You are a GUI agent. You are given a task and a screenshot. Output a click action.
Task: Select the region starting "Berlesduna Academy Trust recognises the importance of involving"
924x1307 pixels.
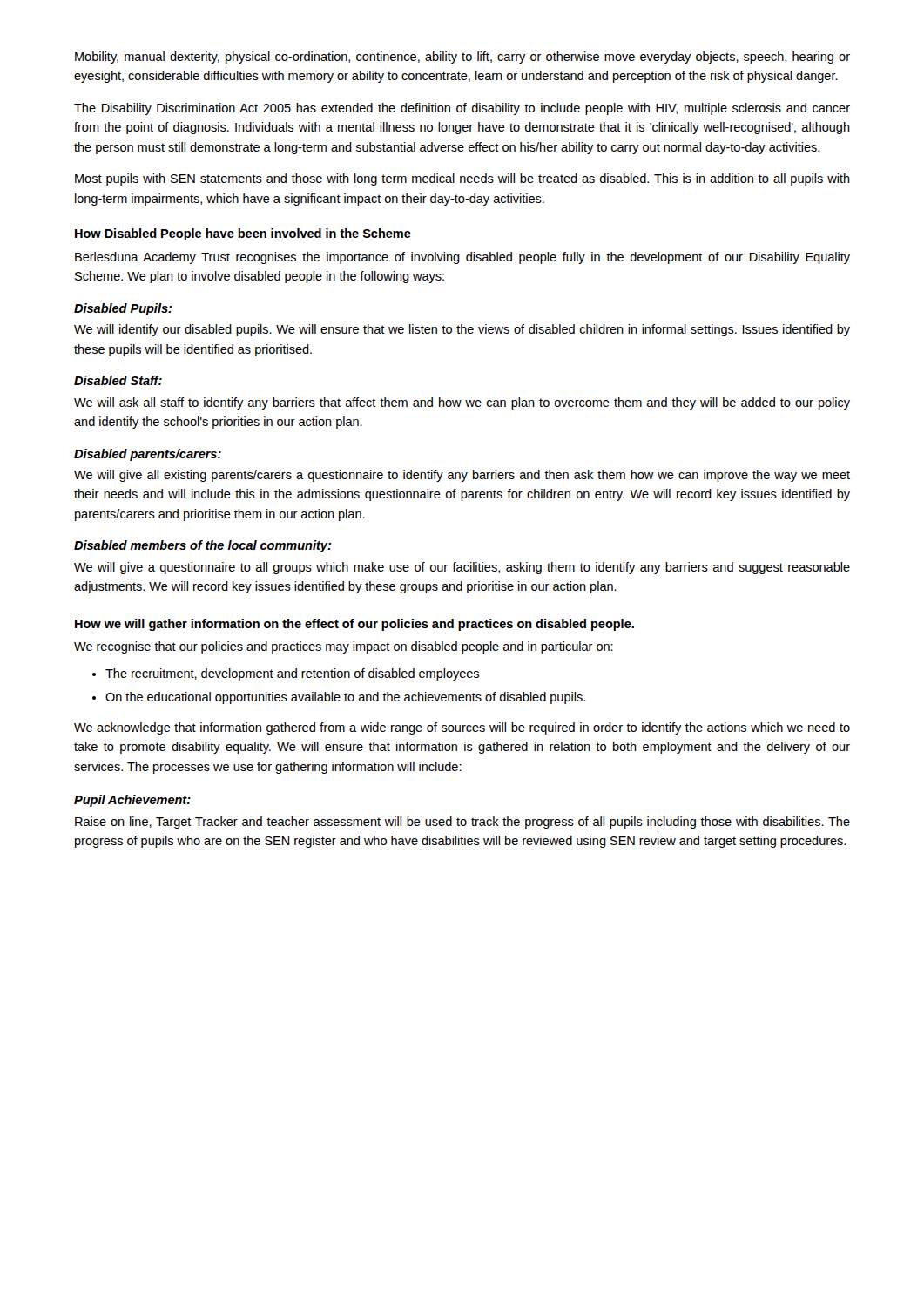(462, 267)
